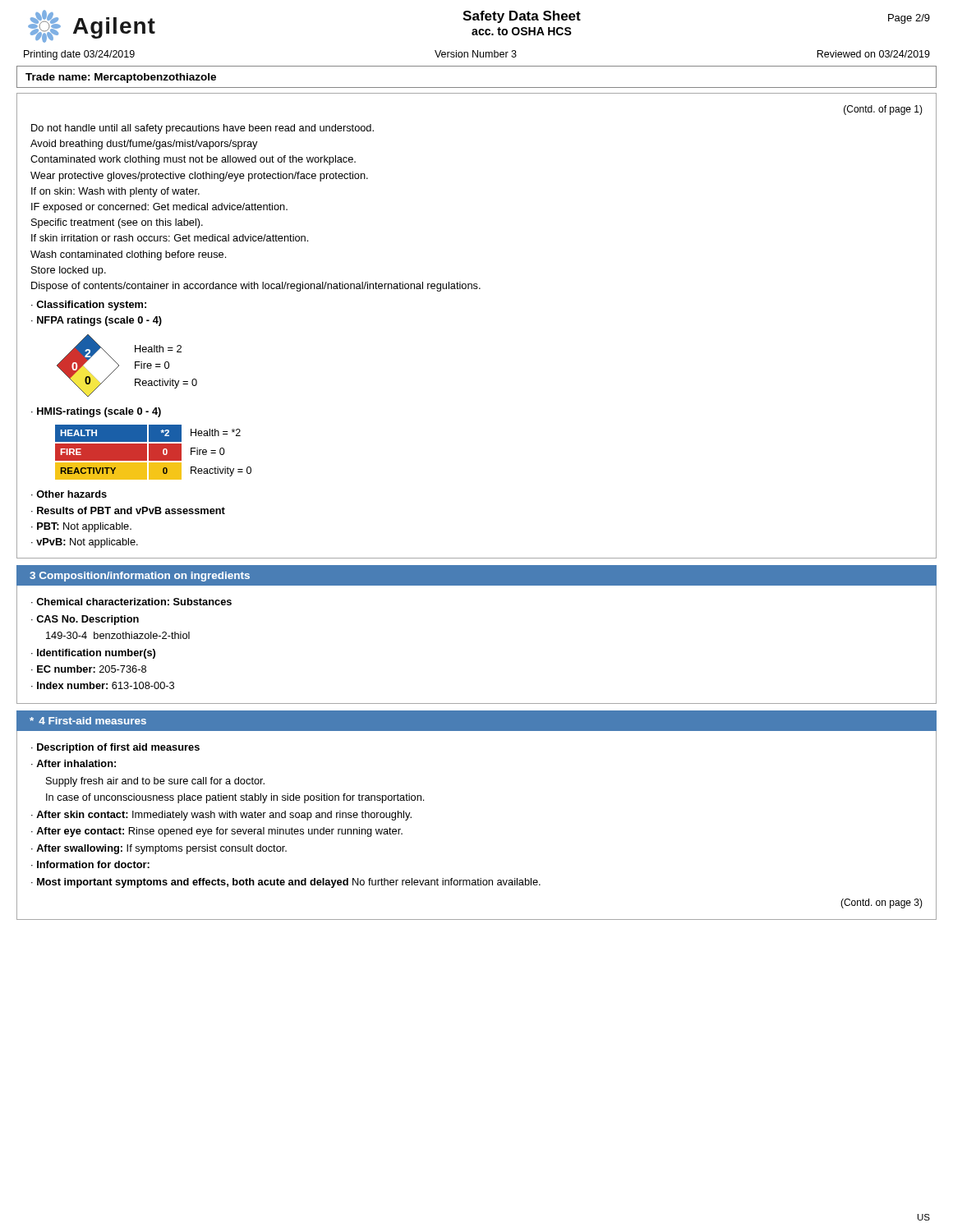Select the list item containing "· Identification number(s)"

(x=93, y=652)
